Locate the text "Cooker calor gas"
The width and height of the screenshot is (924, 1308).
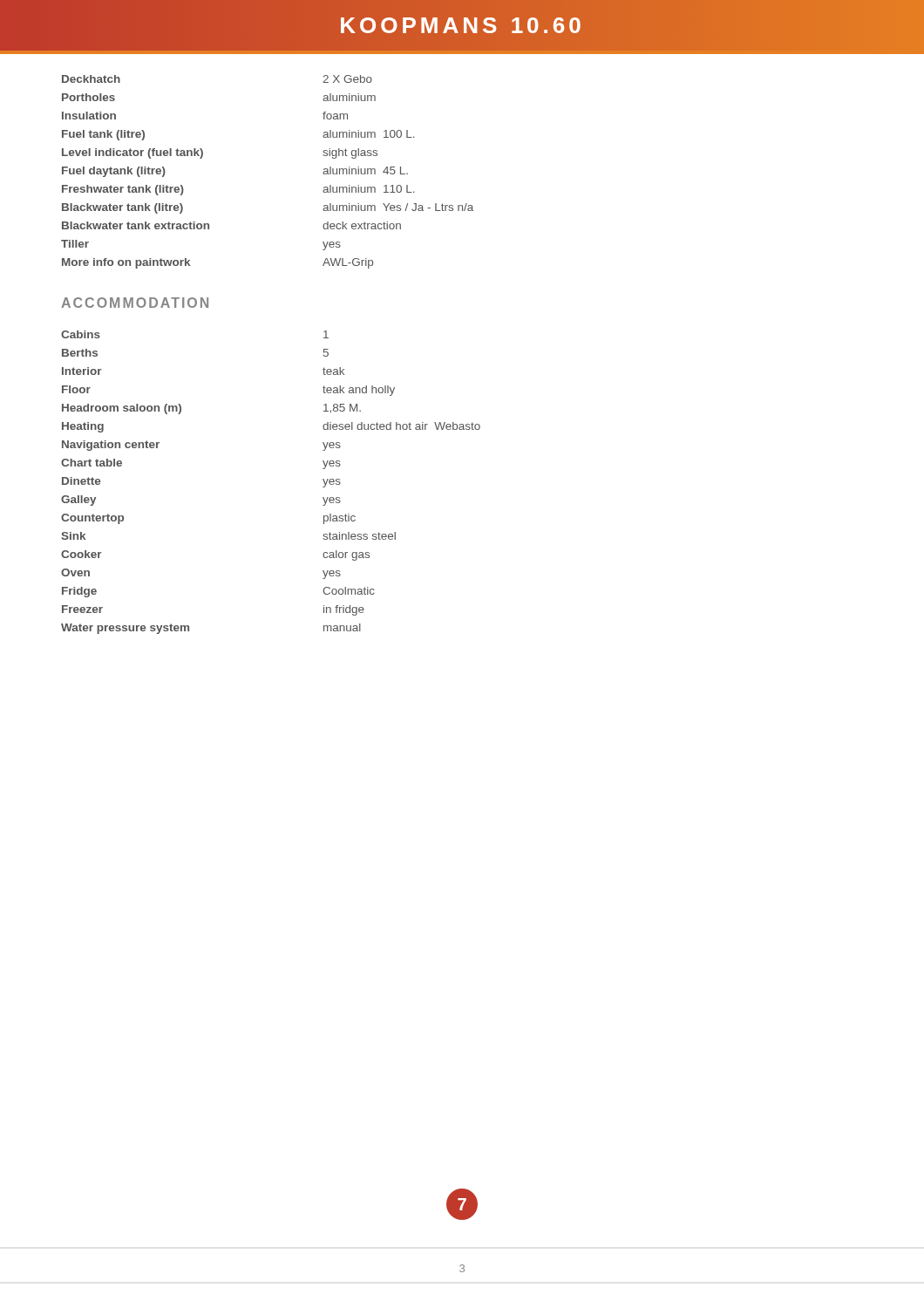(x=76, y=555)
